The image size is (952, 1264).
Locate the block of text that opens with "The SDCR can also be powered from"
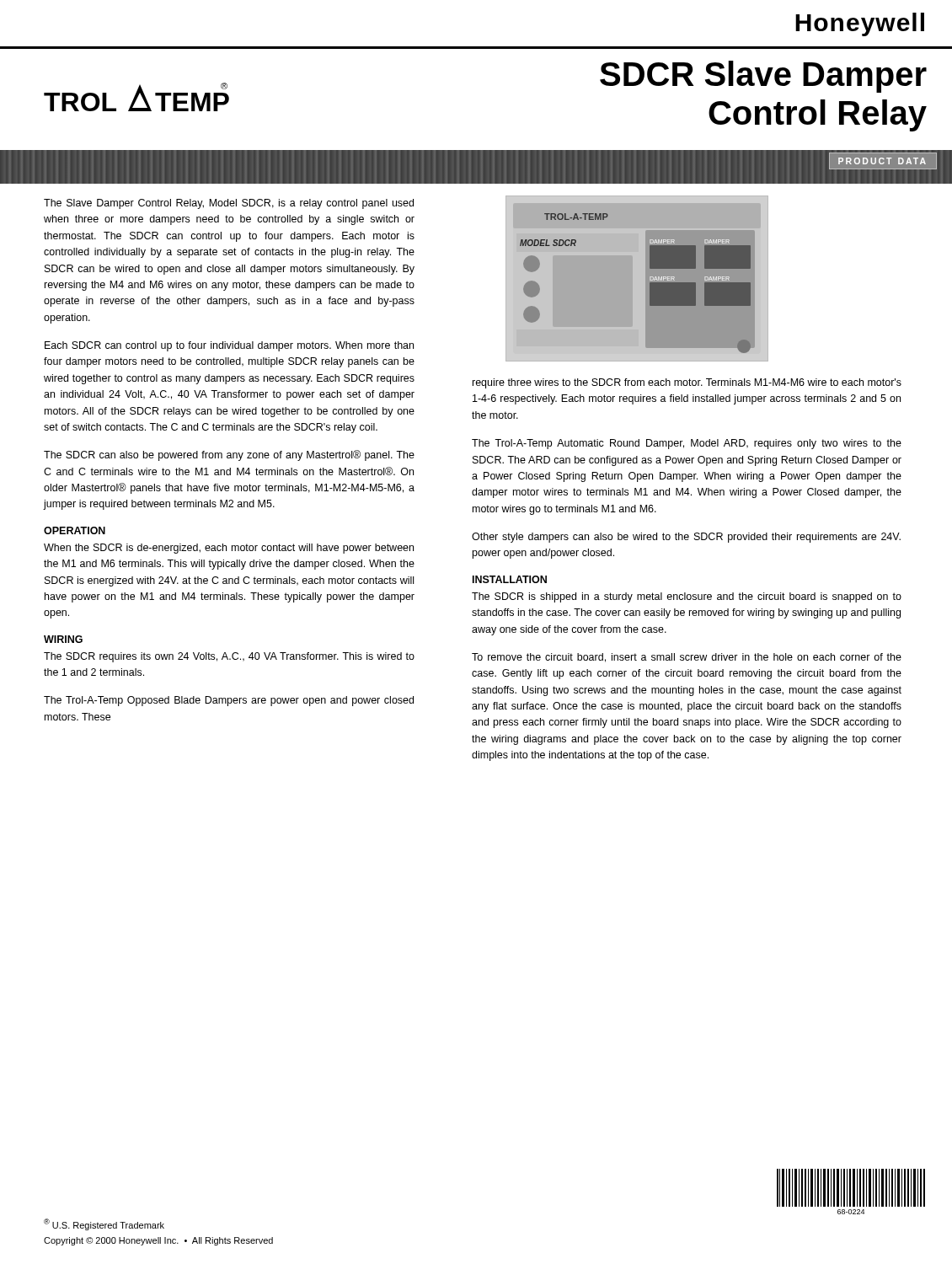tap(229, 480)
